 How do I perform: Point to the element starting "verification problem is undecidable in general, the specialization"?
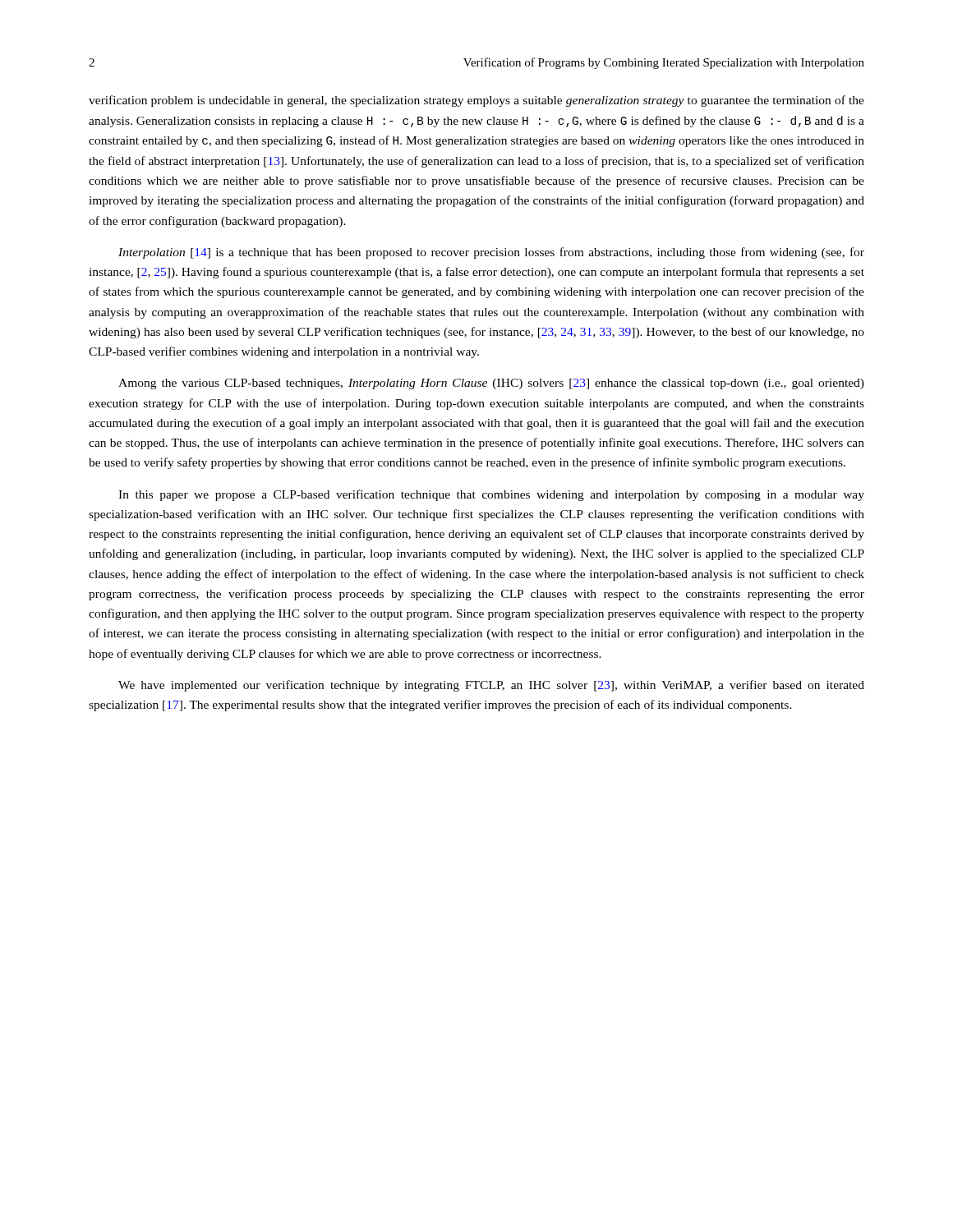(476, 160)
